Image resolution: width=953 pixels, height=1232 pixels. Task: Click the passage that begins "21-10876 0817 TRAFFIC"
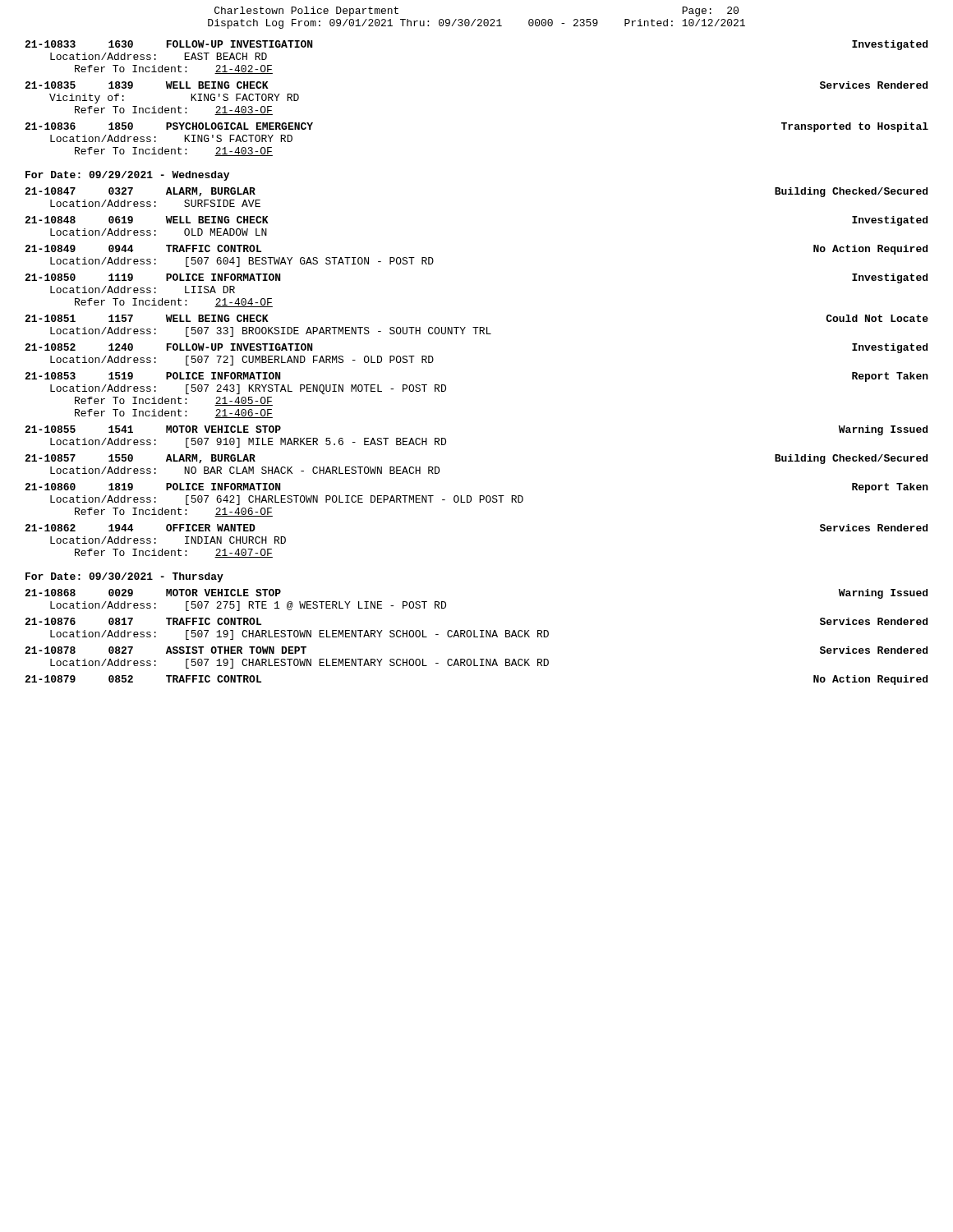pos(476,628)
